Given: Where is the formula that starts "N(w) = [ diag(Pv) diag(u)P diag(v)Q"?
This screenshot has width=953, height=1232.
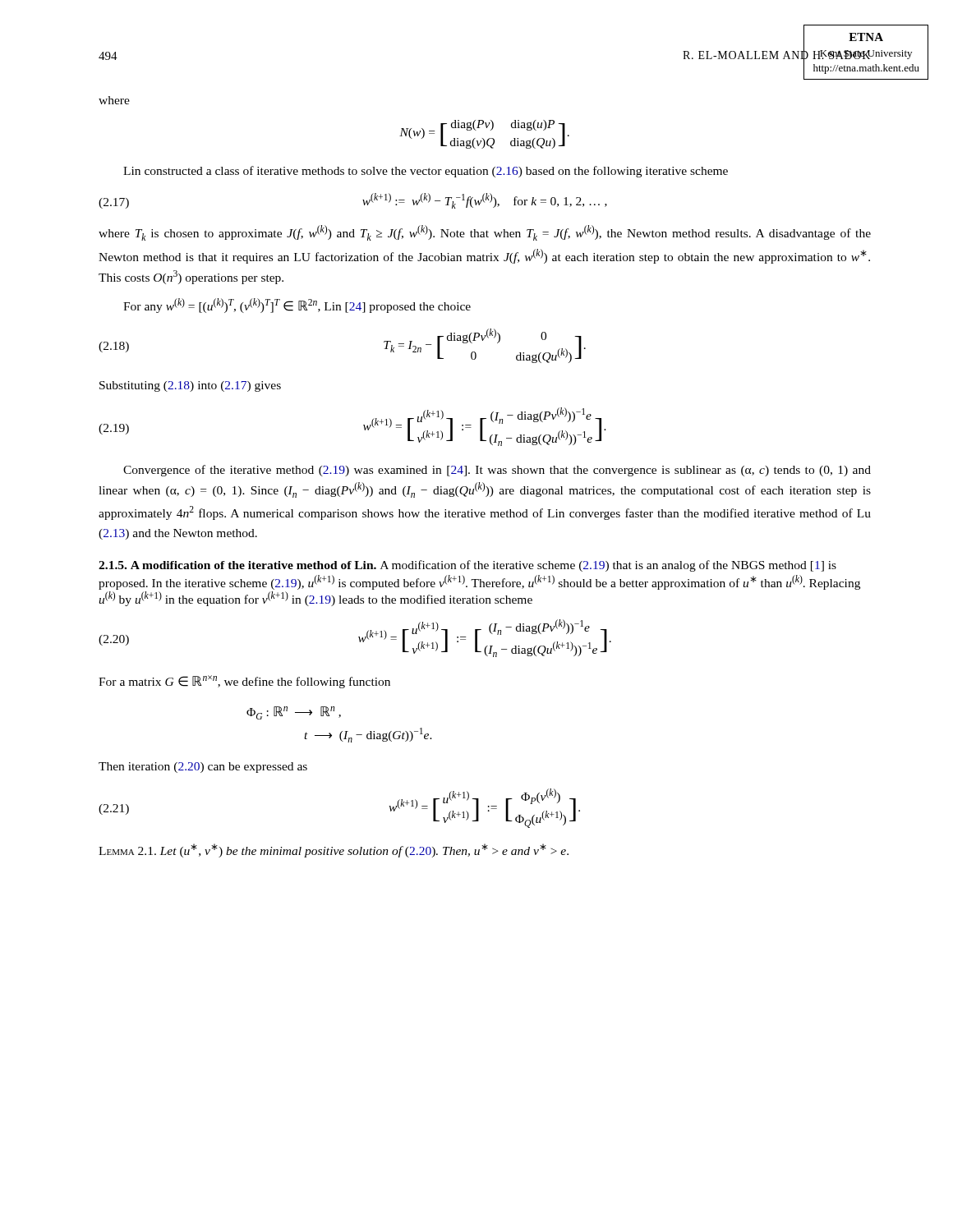Looking at the screenshot, I should [485, 133].
